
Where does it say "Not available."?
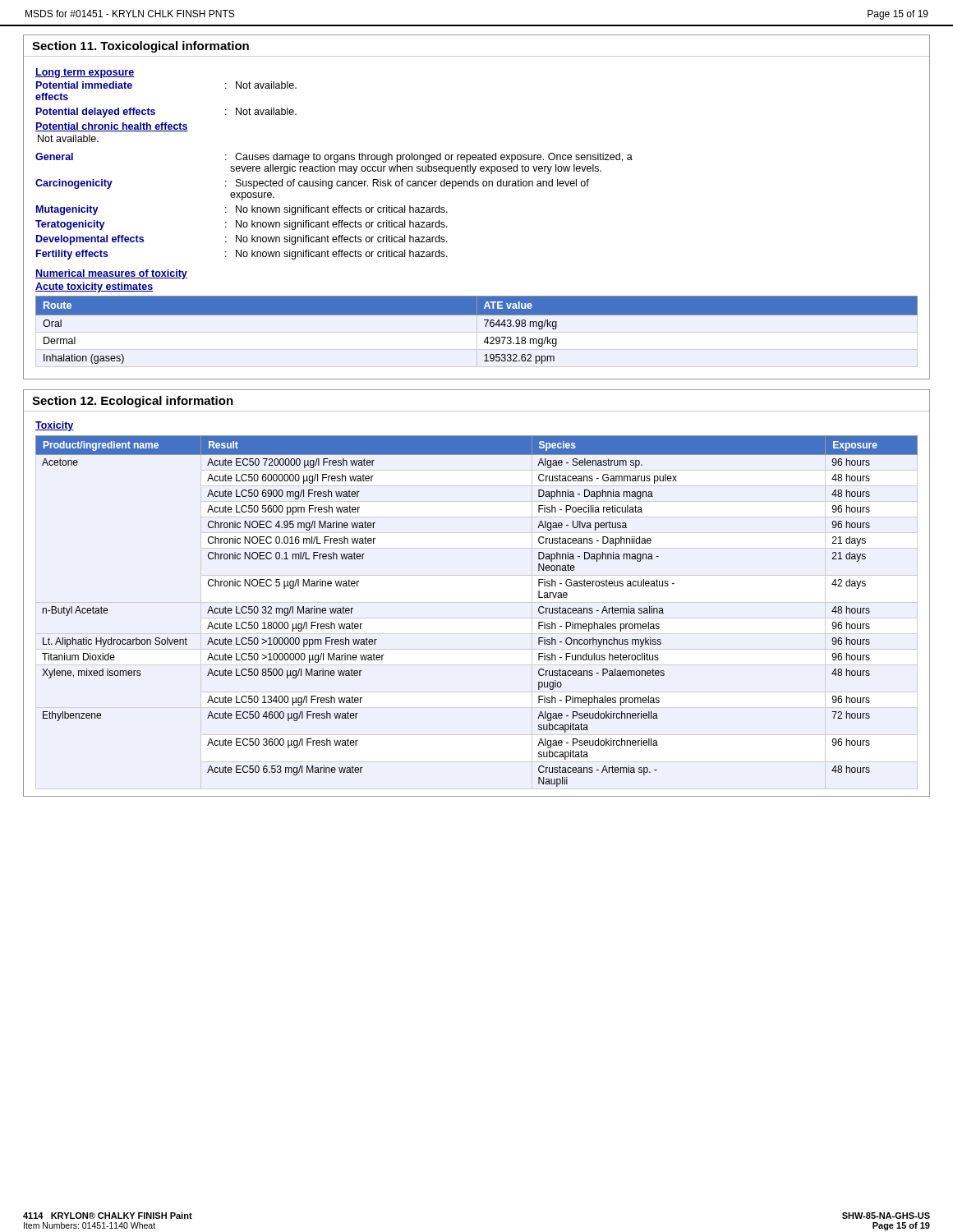68,139
